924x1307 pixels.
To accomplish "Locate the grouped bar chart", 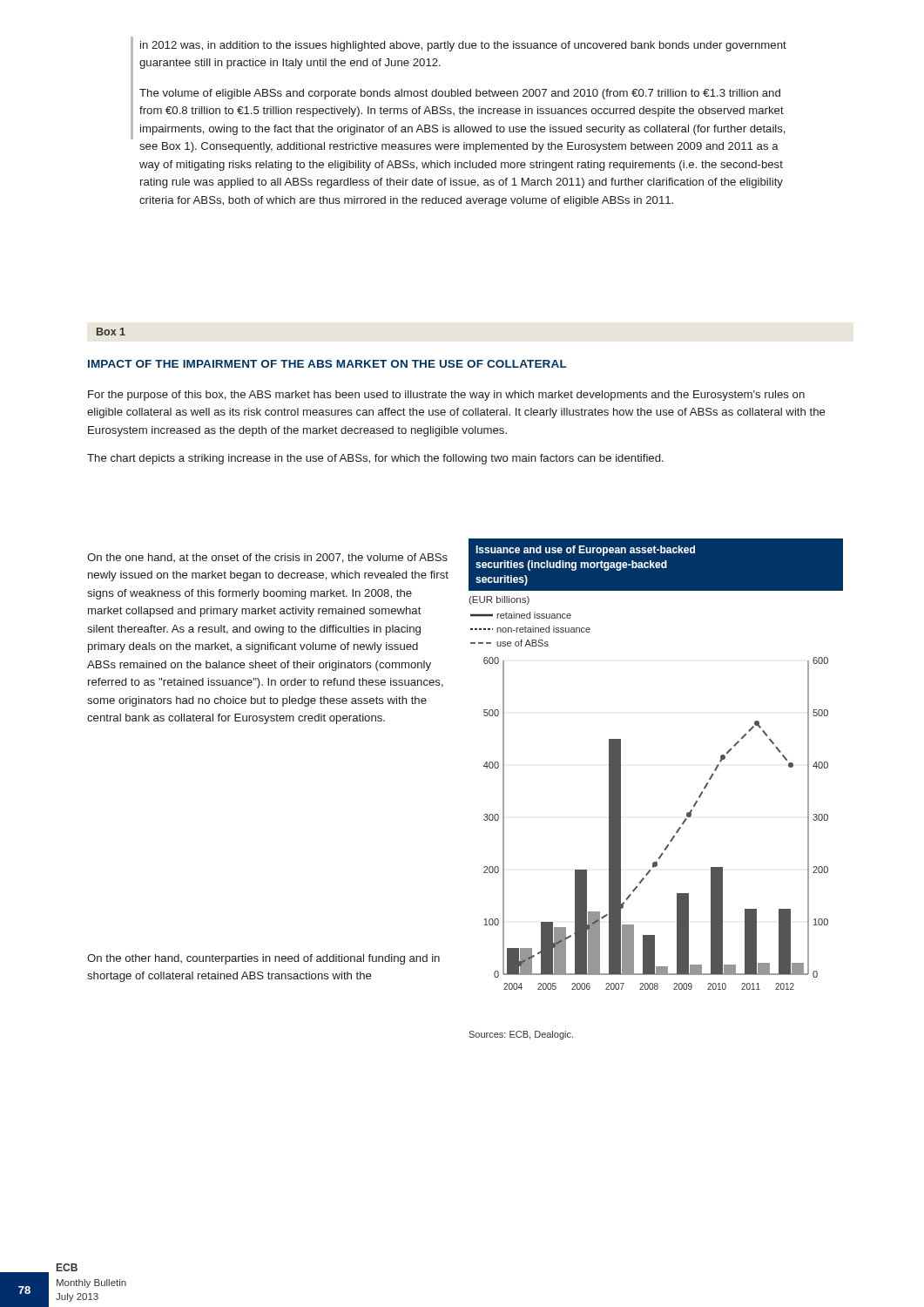I will (x=656, y=789).
